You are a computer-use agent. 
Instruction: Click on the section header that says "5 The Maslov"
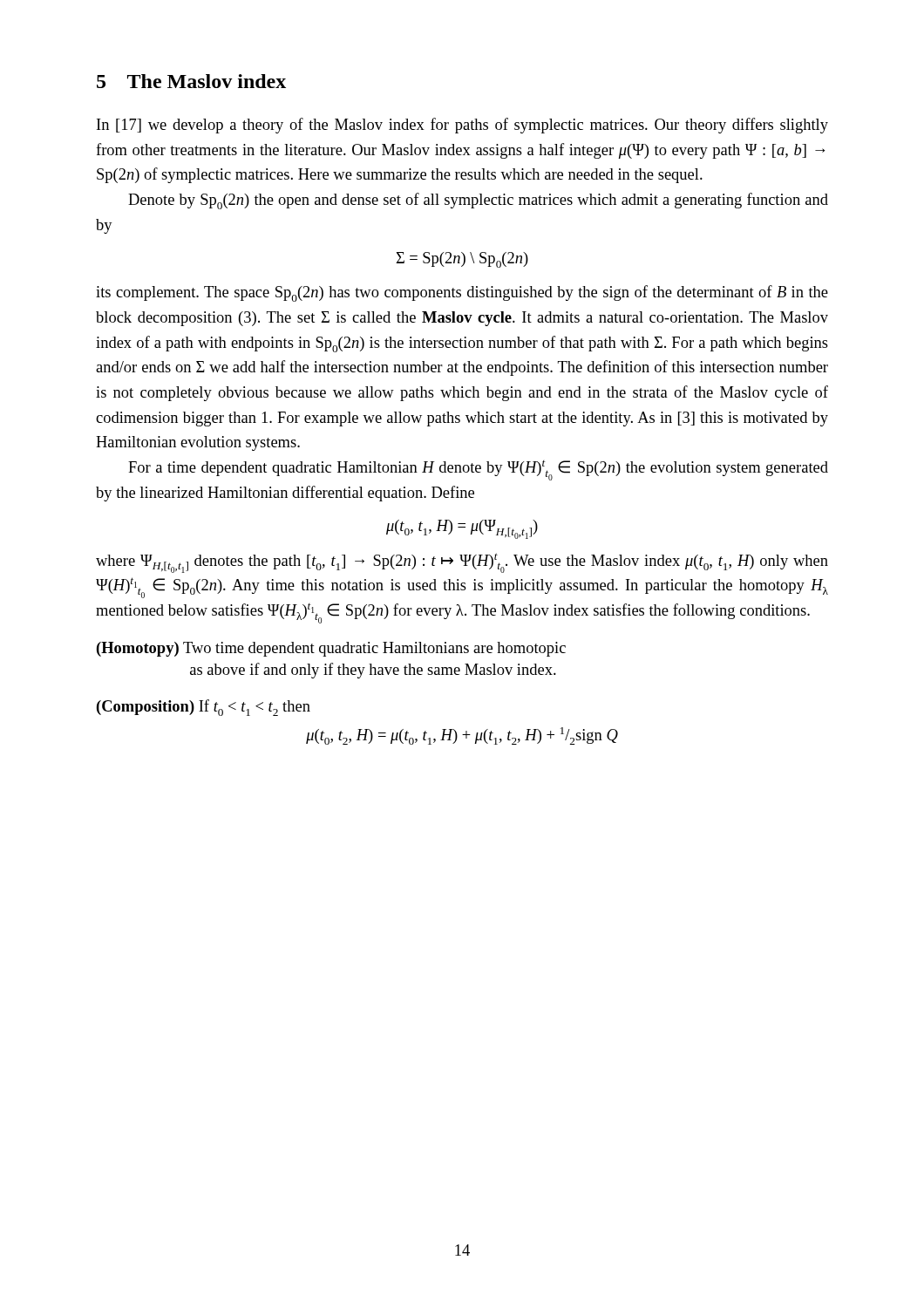191,81
